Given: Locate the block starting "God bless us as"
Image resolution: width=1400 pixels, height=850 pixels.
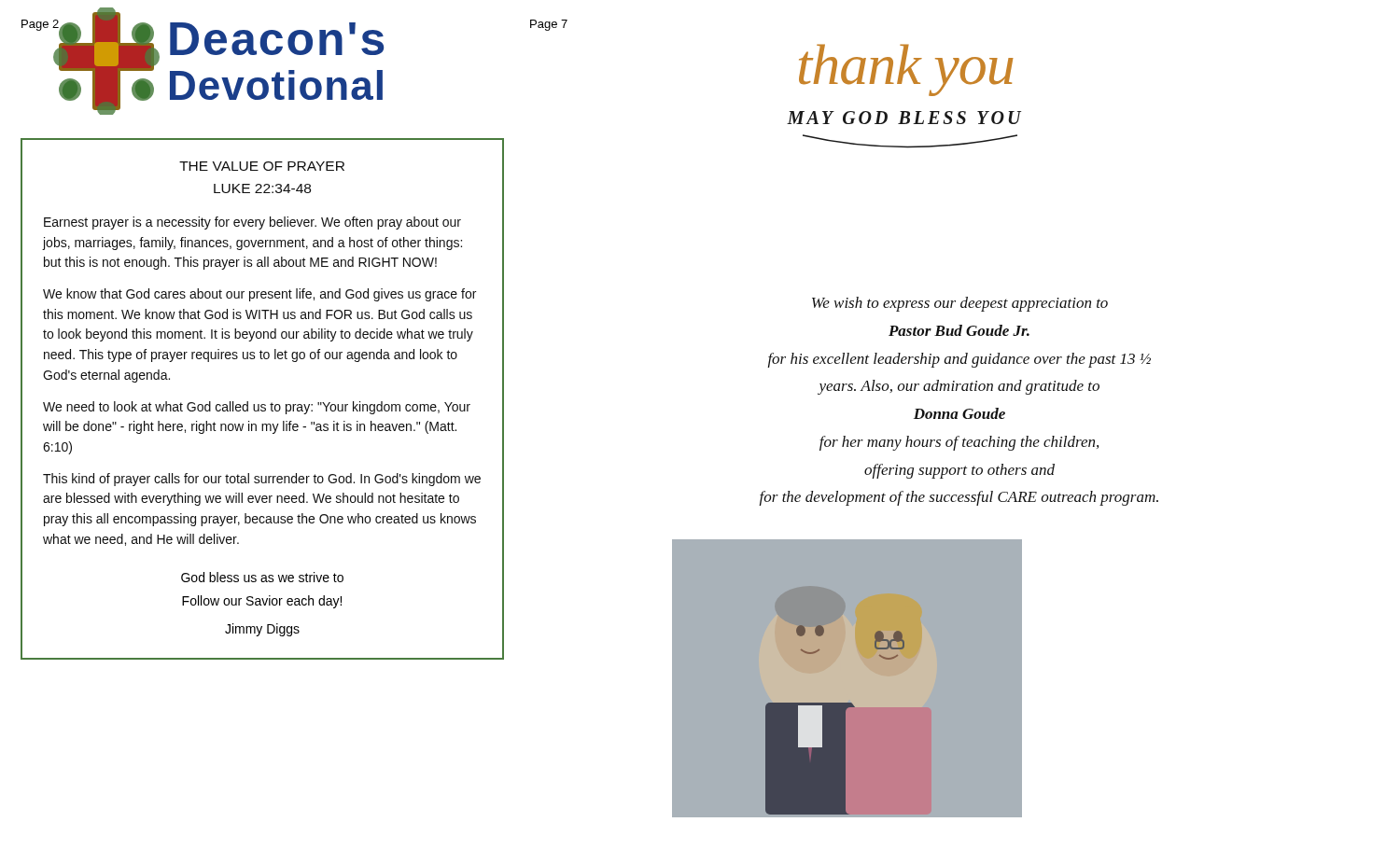Looking at the screenshot, I should [x=262, y=589].
